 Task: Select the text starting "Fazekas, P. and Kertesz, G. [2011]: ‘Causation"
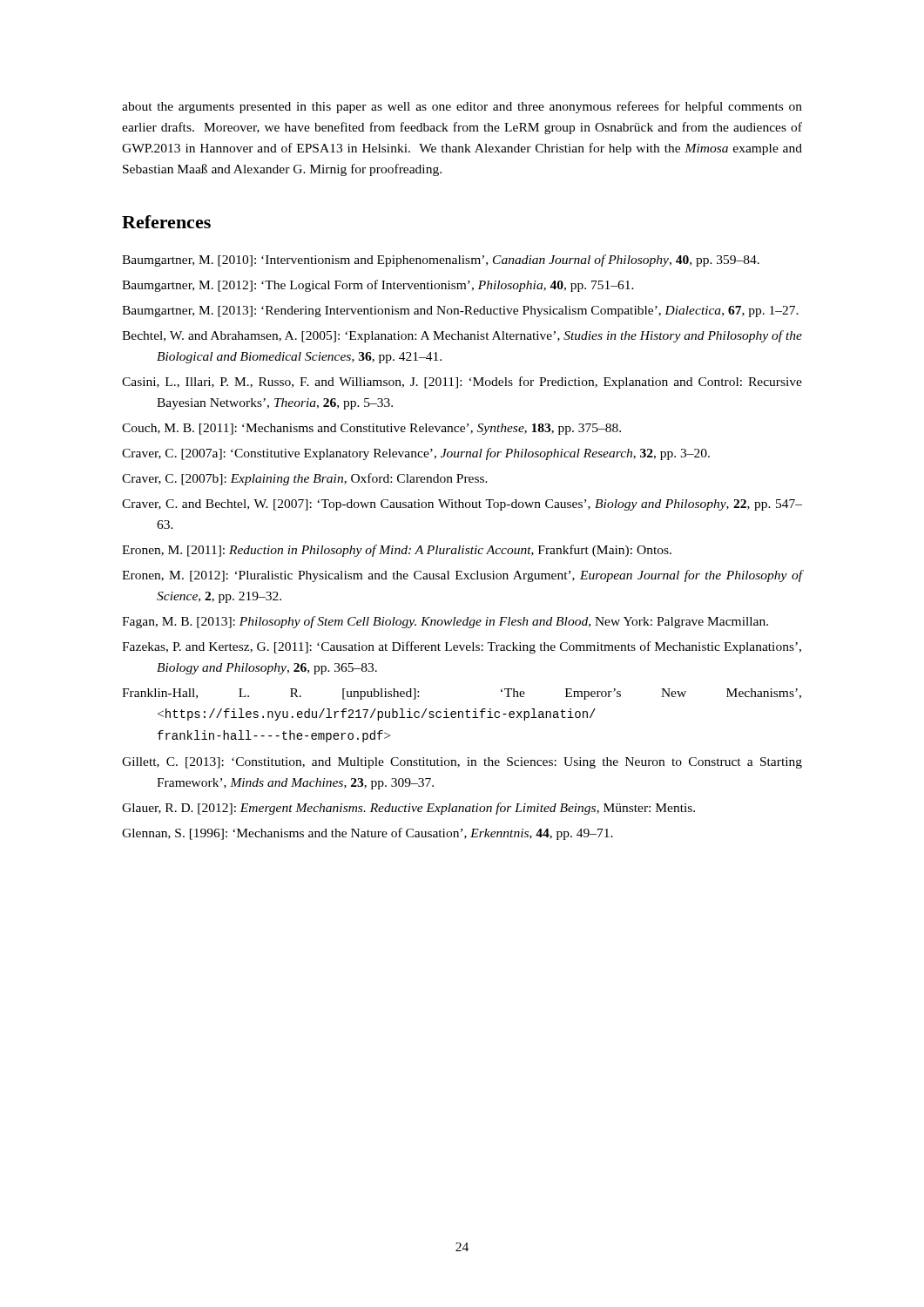462,657
